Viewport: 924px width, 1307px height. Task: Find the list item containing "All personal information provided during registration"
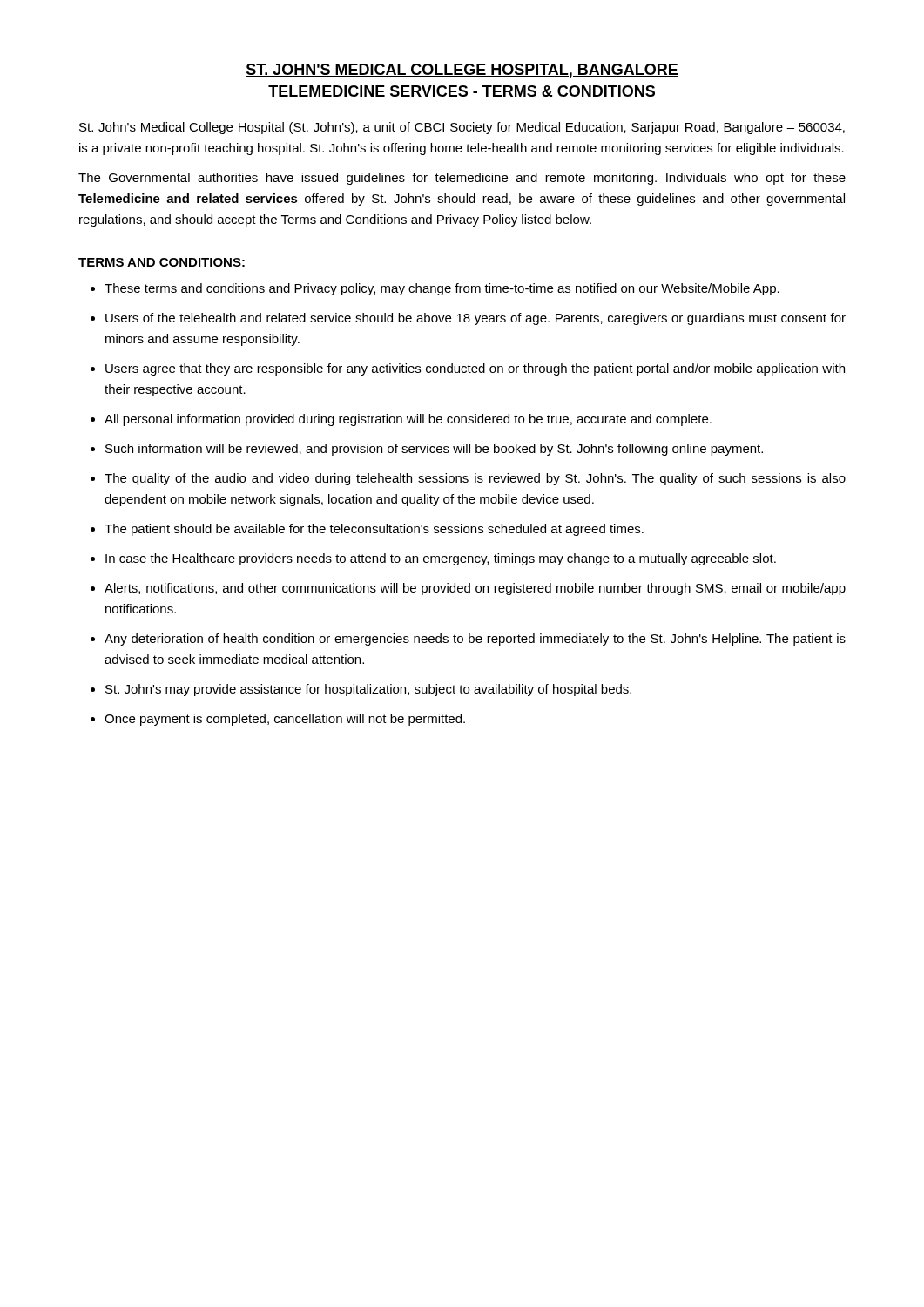coord(408,419)
